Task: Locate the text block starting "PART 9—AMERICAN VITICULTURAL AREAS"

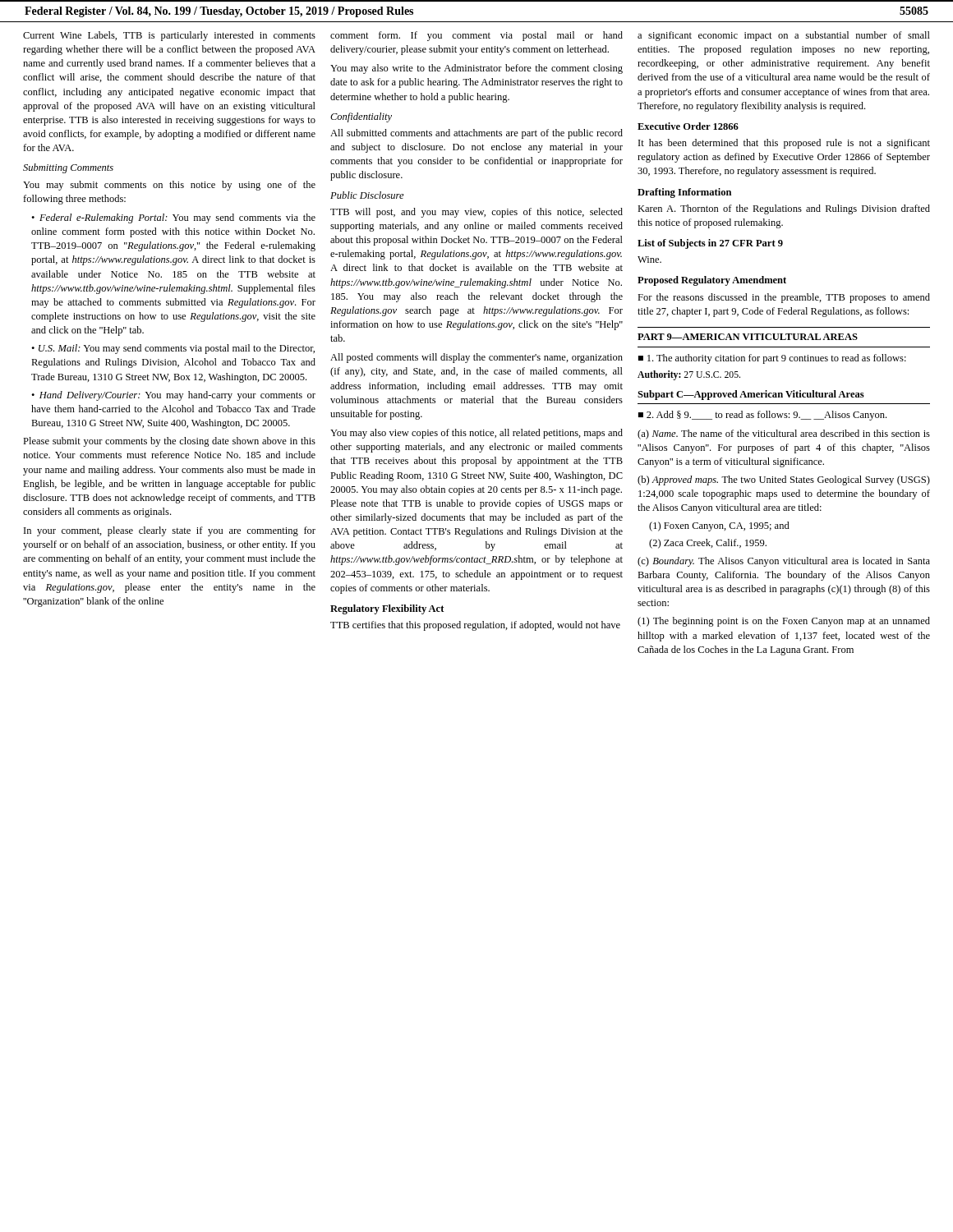Action: (x=748, y=337)
